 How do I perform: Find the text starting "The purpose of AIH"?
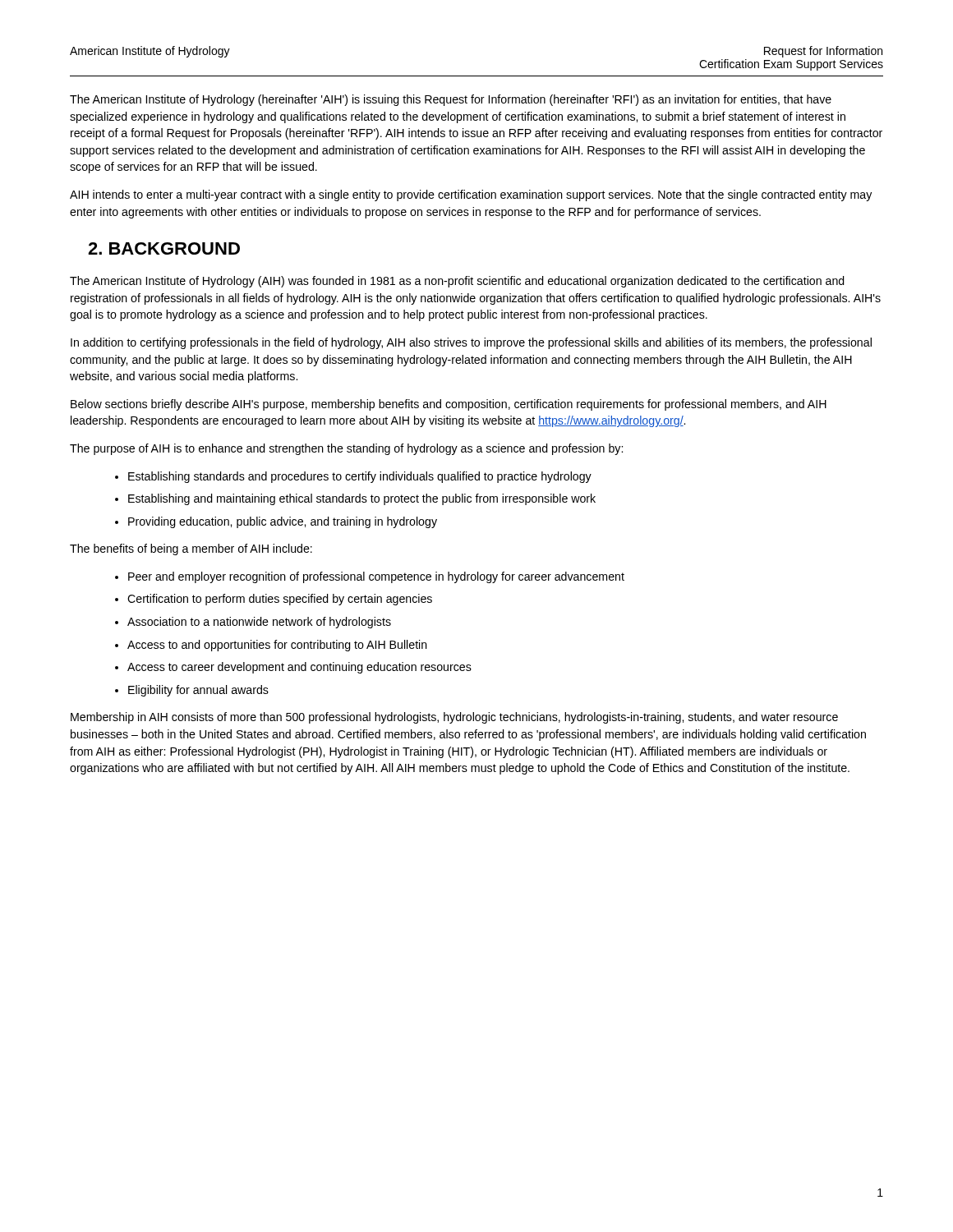(x=347, y=448)
